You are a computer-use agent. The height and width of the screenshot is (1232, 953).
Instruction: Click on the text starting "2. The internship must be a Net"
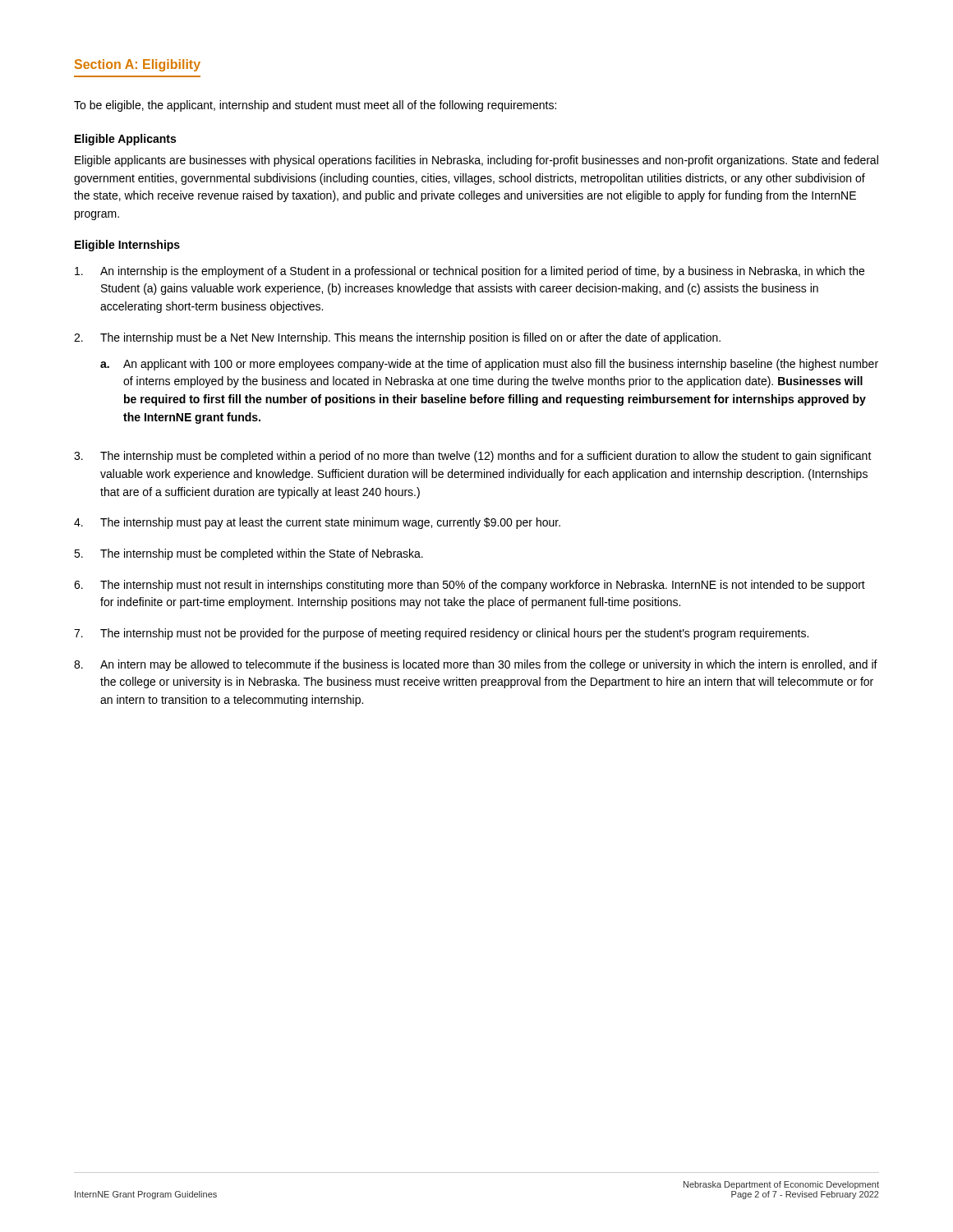pos(476,382)
